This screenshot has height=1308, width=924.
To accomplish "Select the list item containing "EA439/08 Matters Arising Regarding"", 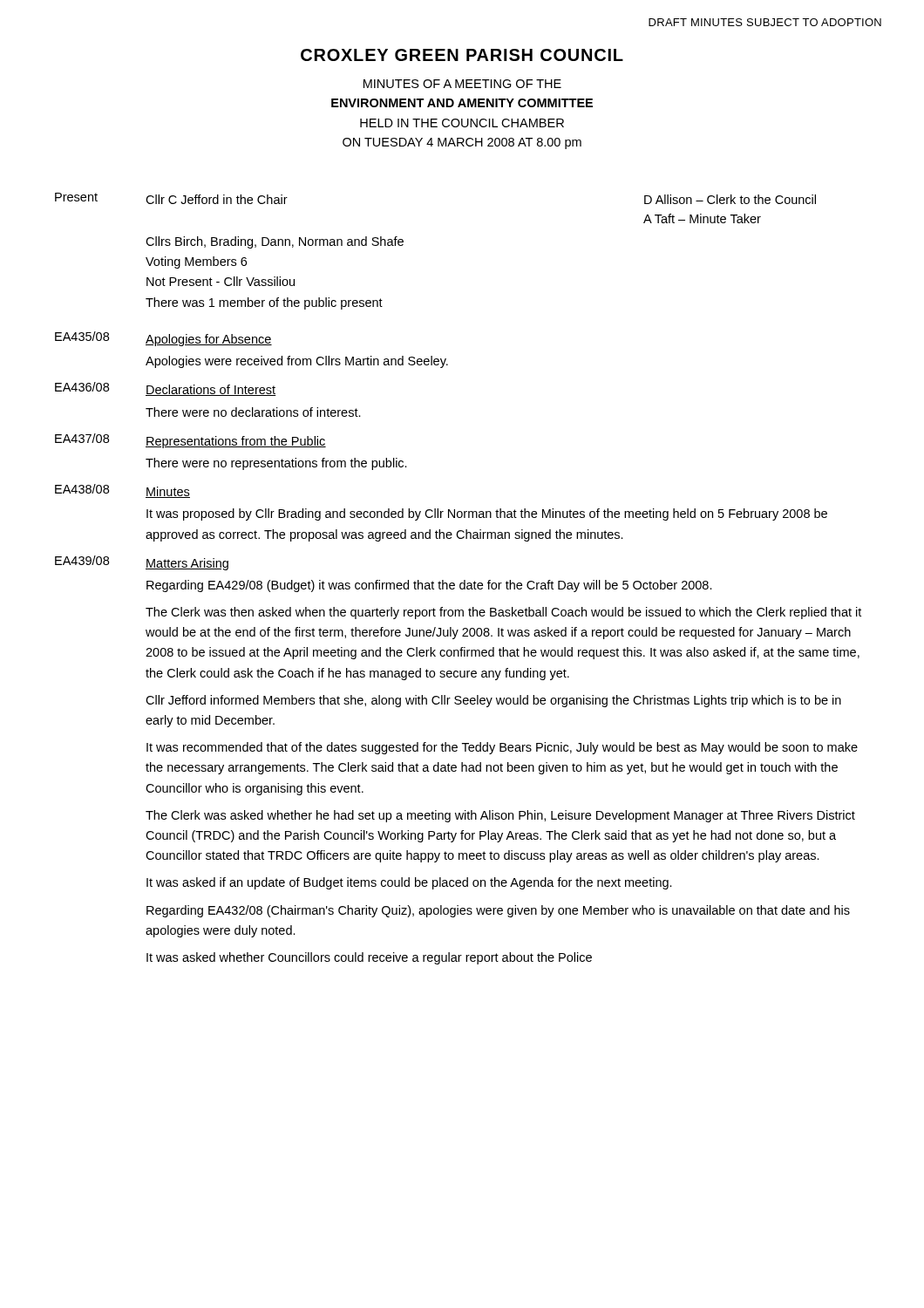I will 462,761.
